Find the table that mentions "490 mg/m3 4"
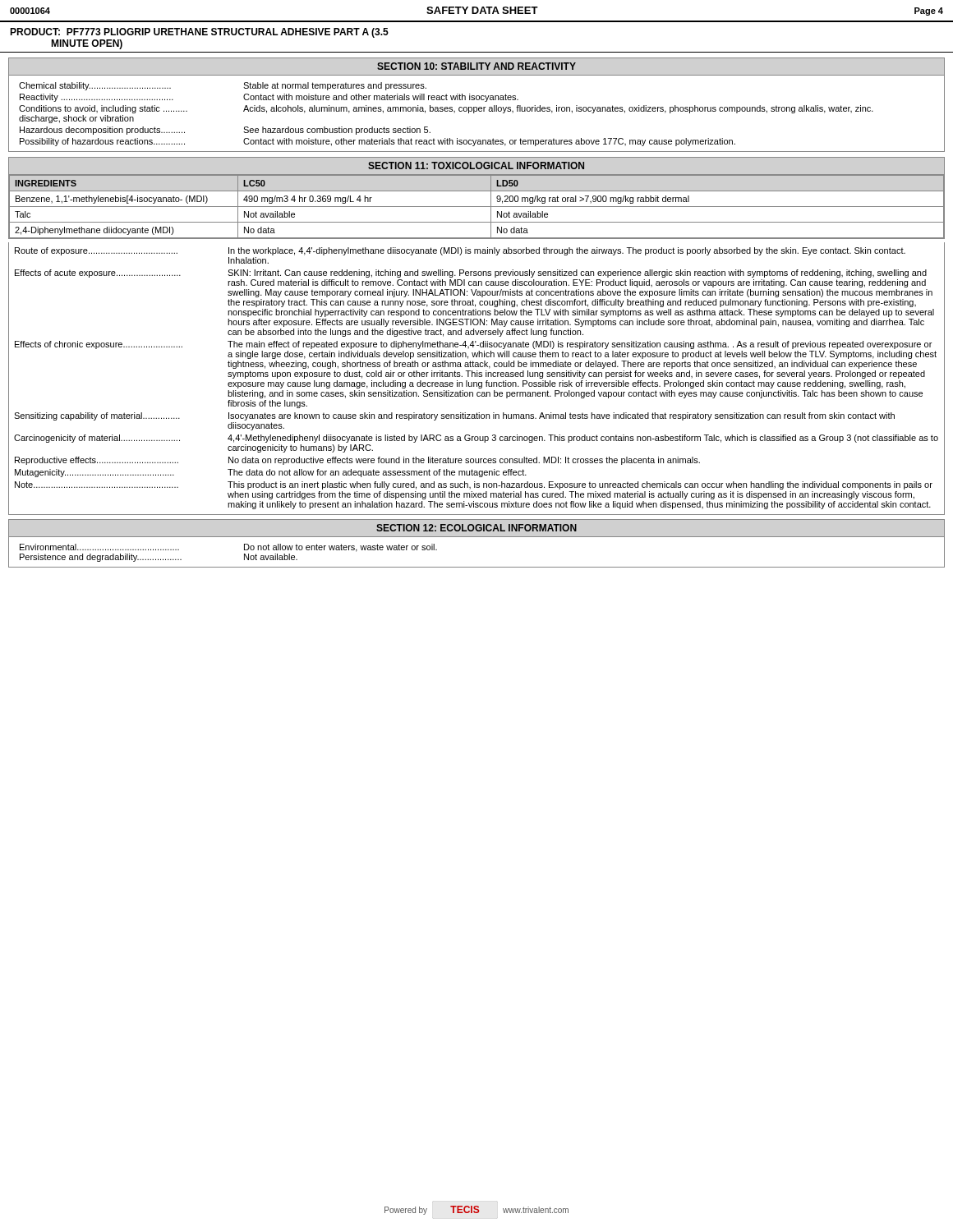The width and height of the screenshot is (953, 1232). [476, 207]
